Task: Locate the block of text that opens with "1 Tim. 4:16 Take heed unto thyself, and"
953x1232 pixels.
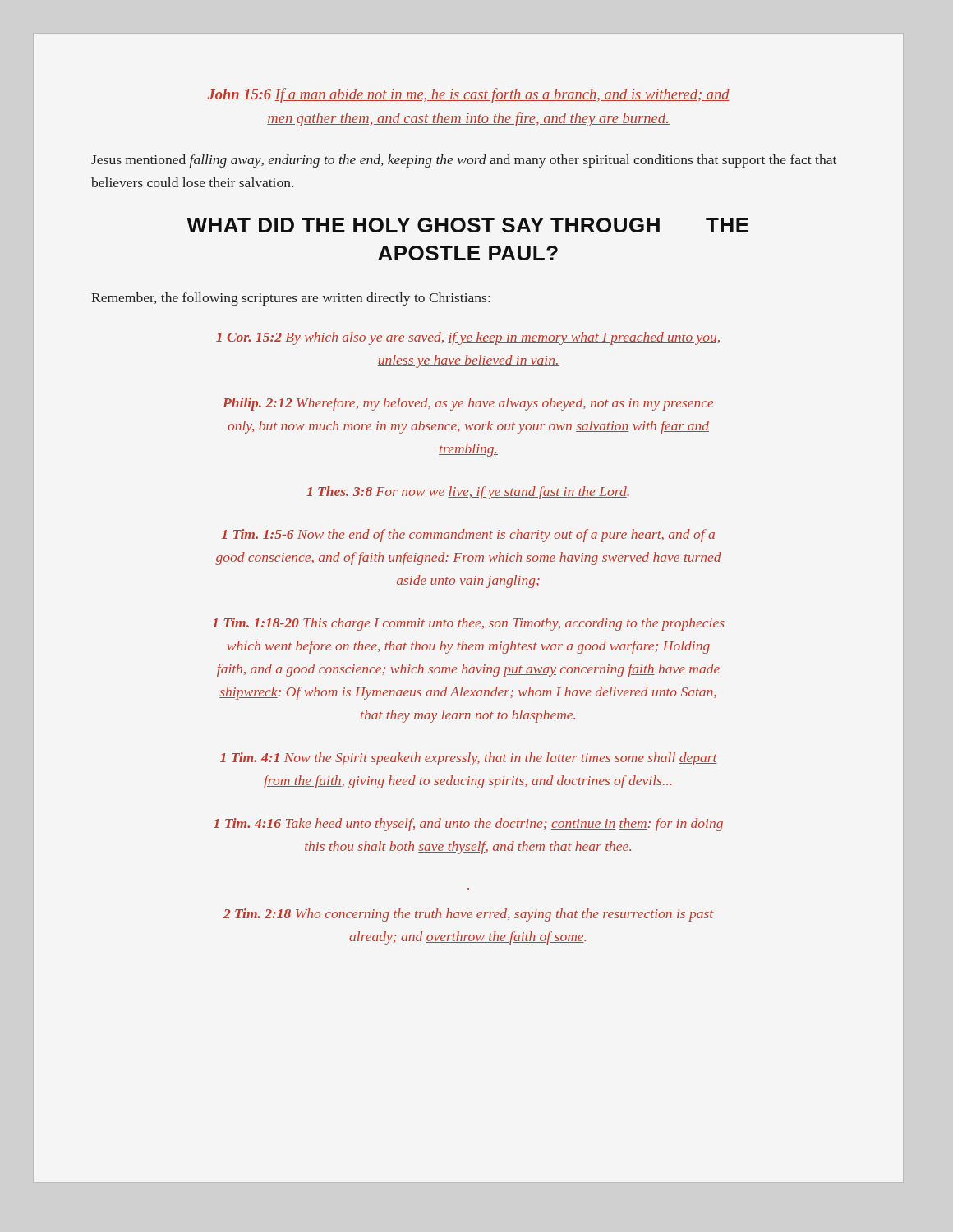Action: click(468, 834)
